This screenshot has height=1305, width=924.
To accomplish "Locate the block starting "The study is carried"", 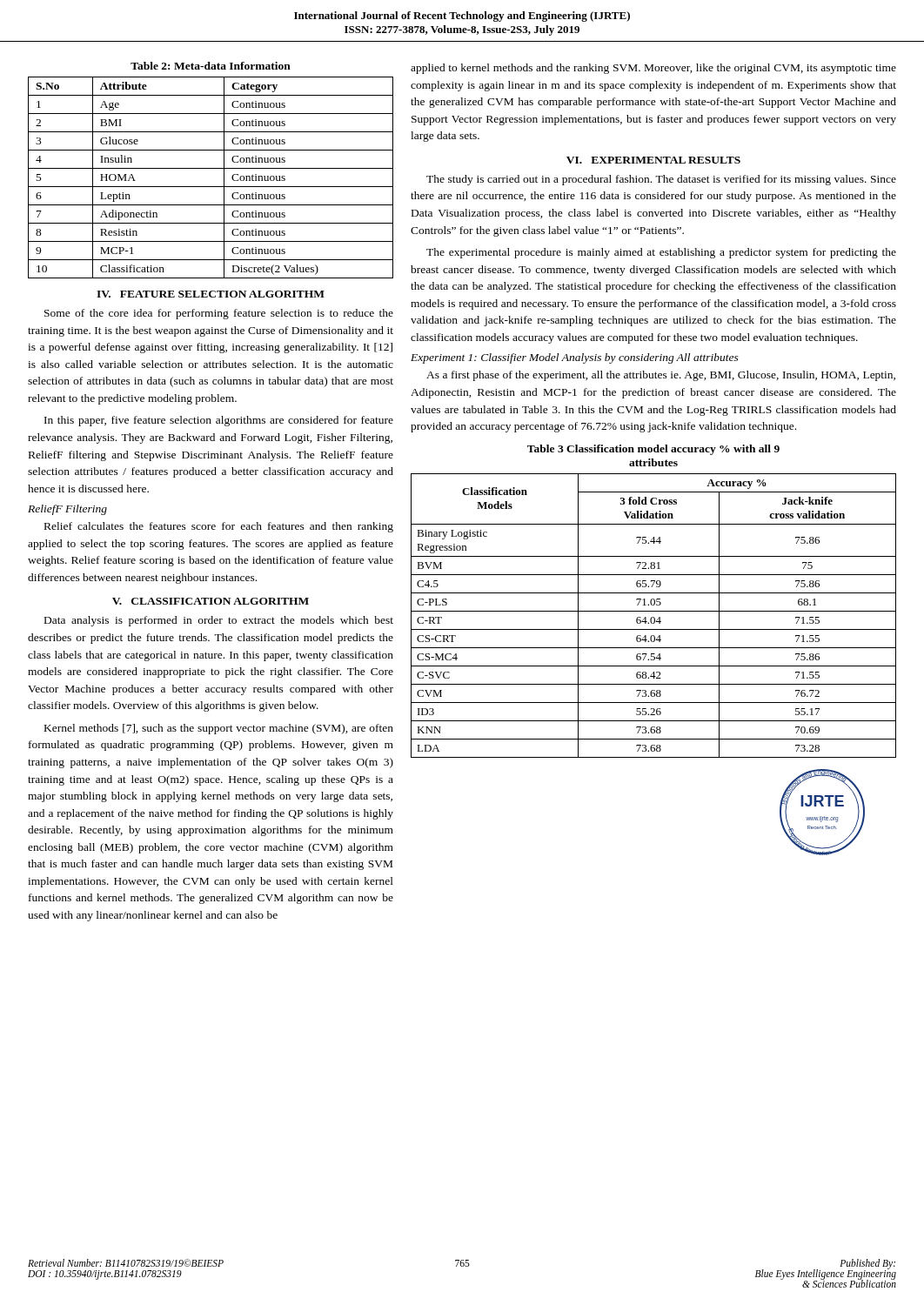I will [x=653, y=204].
